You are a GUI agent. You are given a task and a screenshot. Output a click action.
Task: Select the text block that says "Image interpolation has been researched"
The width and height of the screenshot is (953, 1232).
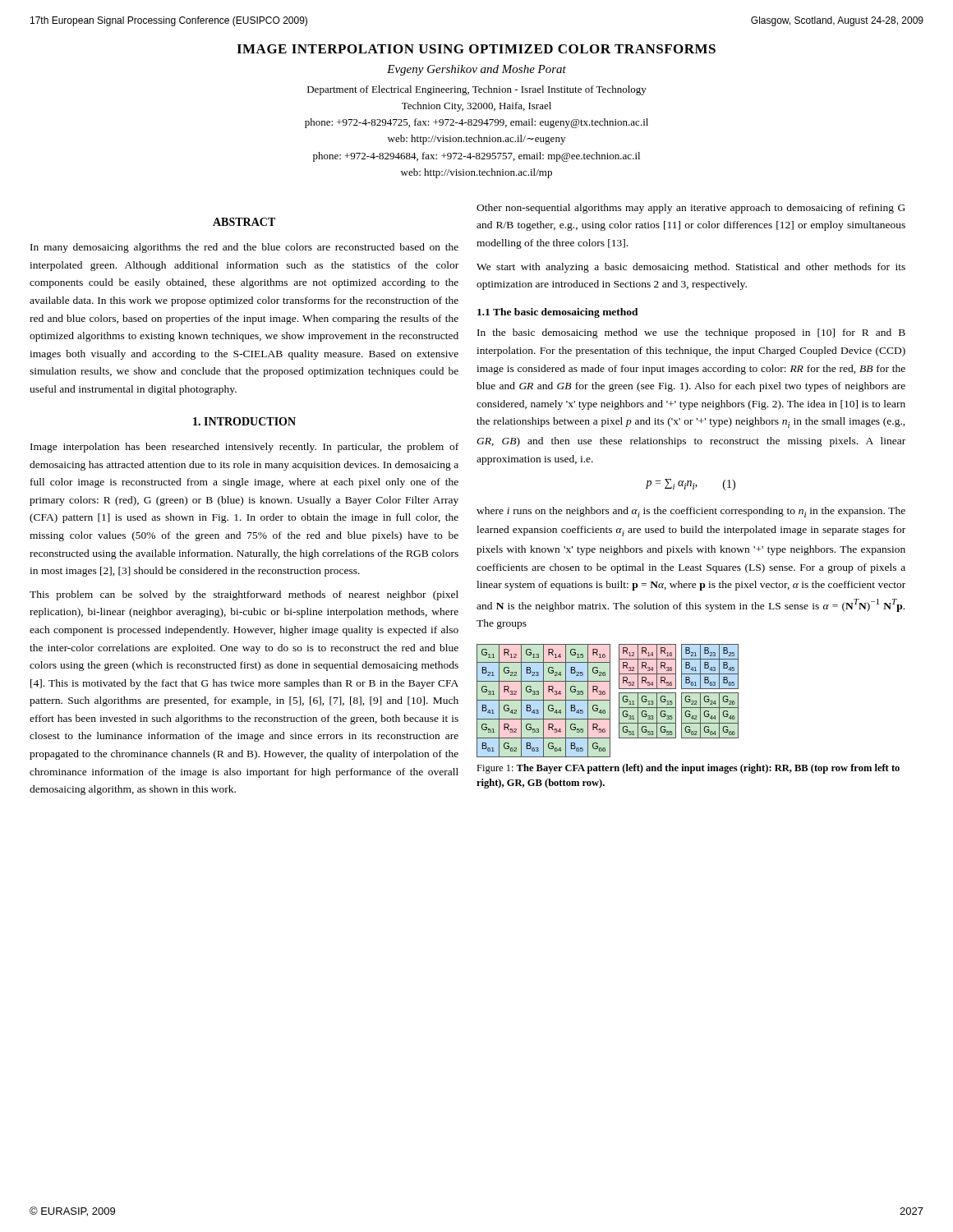click(x=244, y=618)
